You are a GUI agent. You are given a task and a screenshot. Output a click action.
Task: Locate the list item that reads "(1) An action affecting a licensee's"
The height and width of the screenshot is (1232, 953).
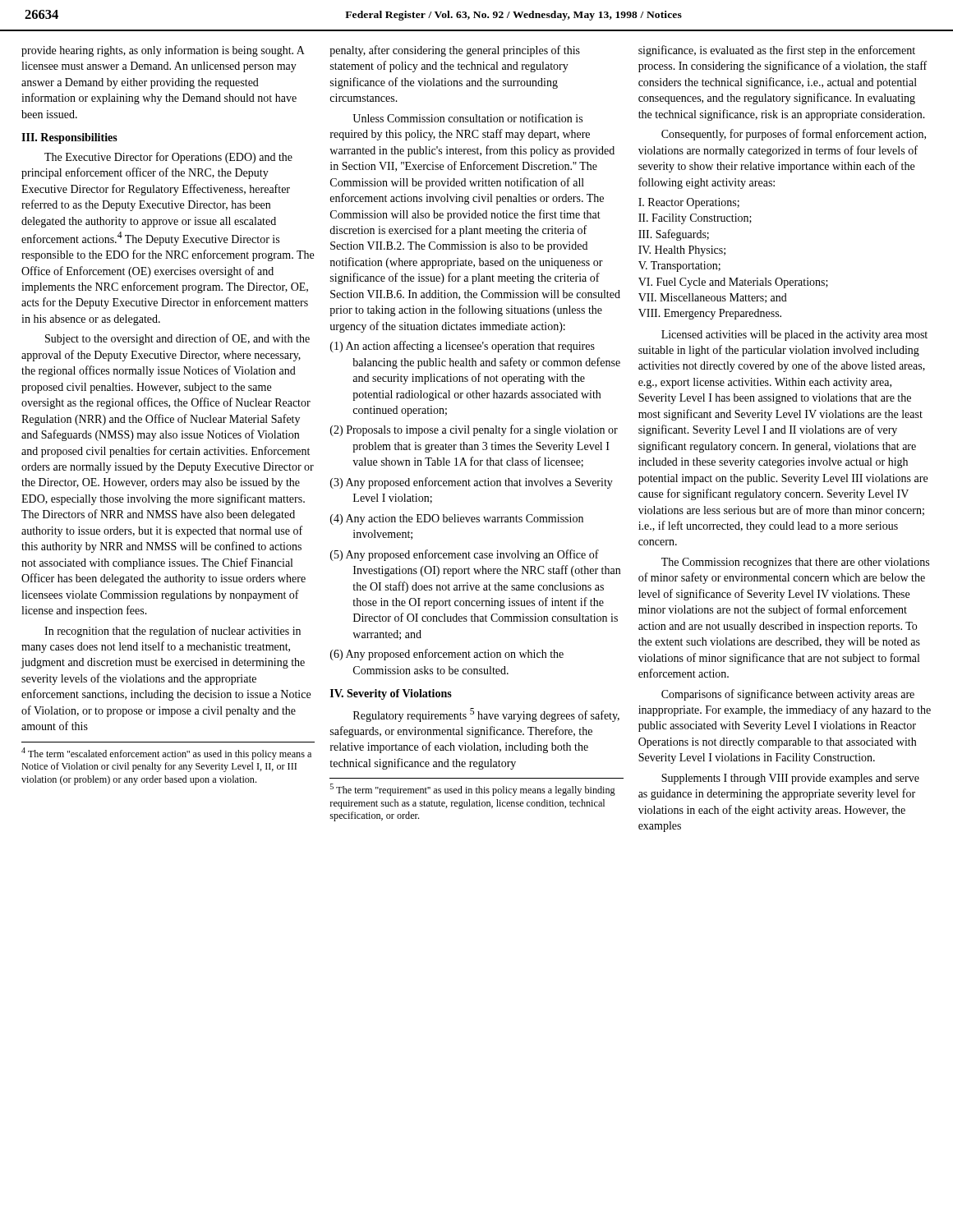(x=475, y=378)
